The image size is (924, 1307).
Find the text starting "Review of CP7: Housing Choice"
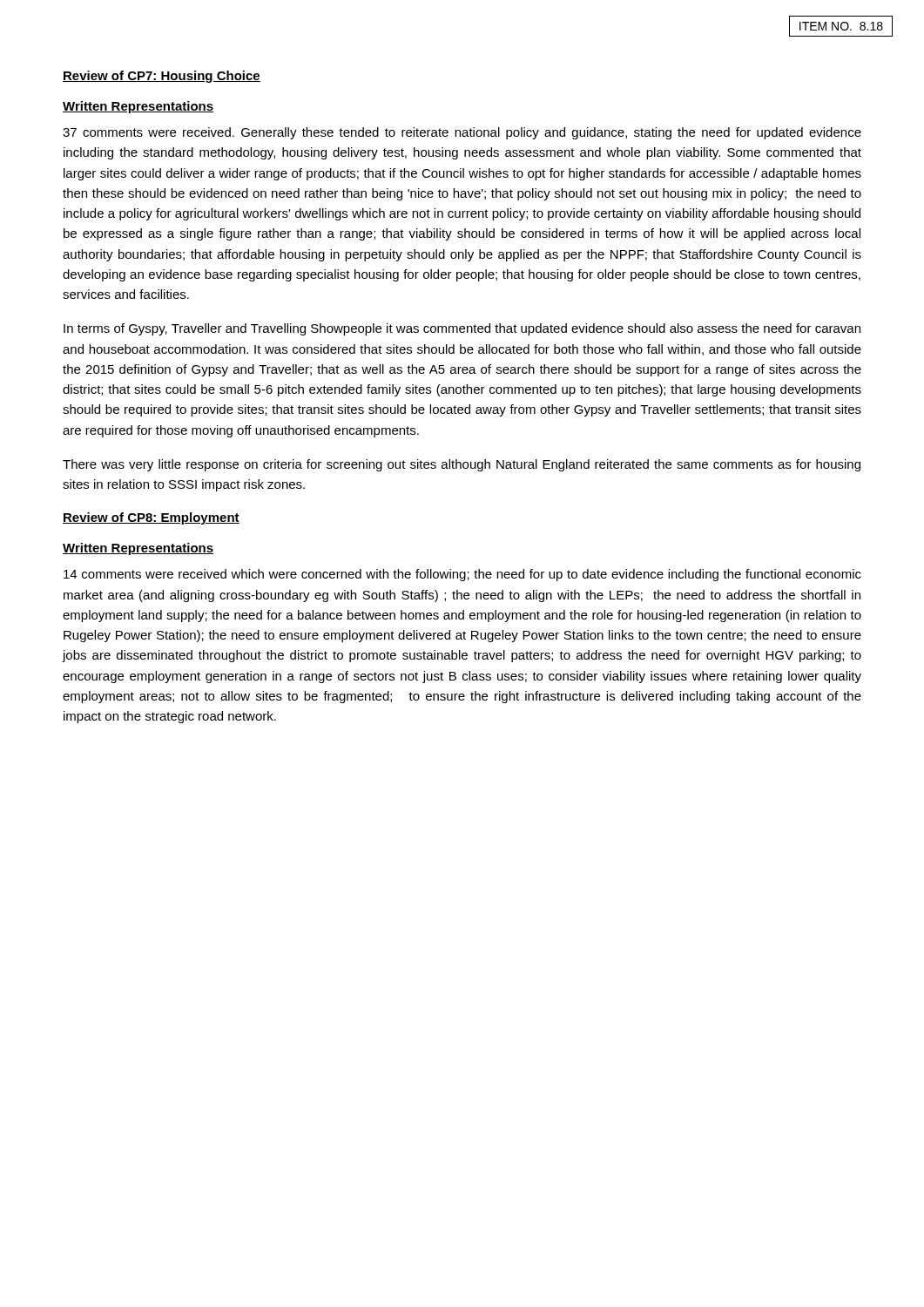(161, 75)
